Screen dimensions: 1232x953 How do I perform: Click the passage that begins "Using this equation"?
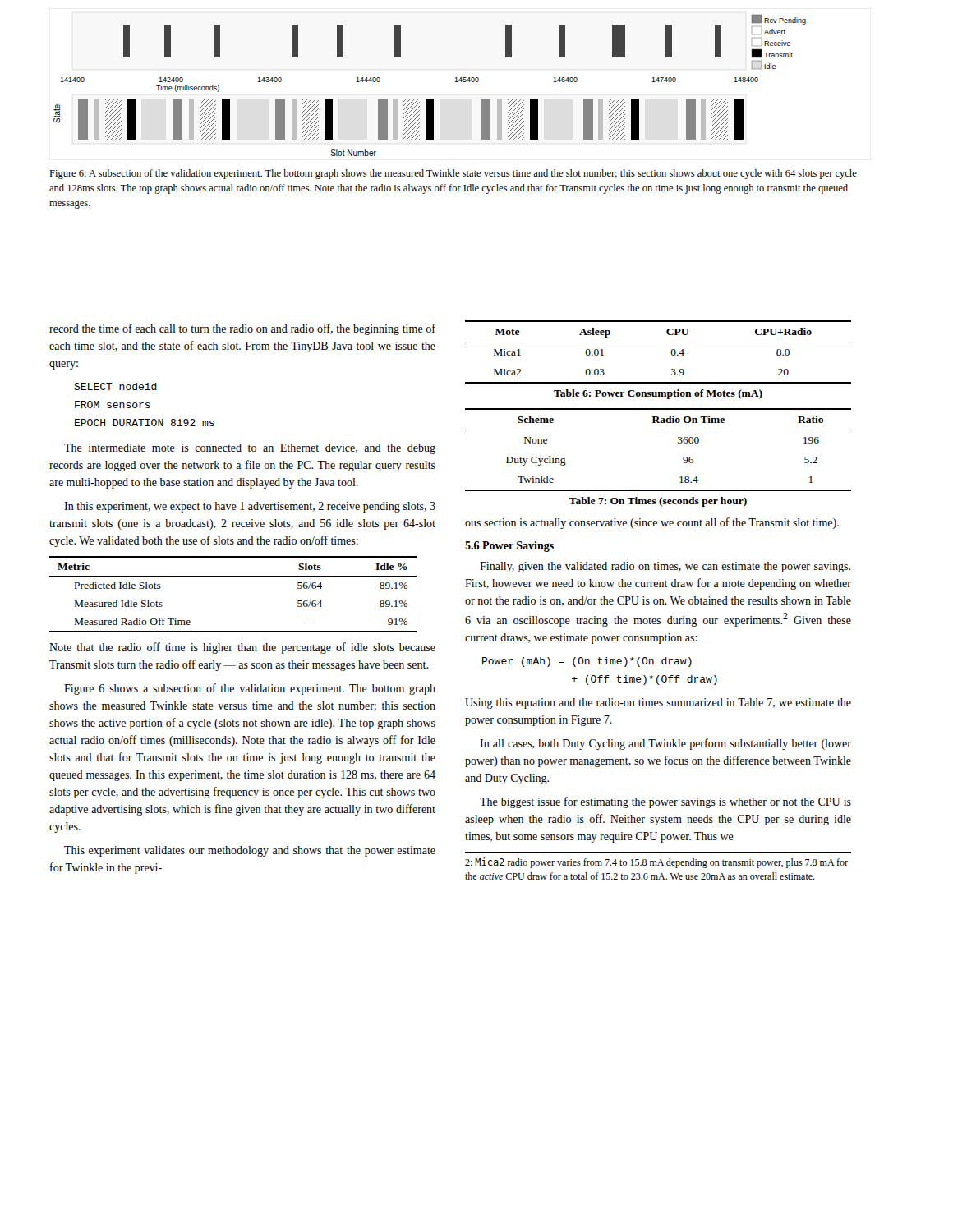[x=658, y=769]
